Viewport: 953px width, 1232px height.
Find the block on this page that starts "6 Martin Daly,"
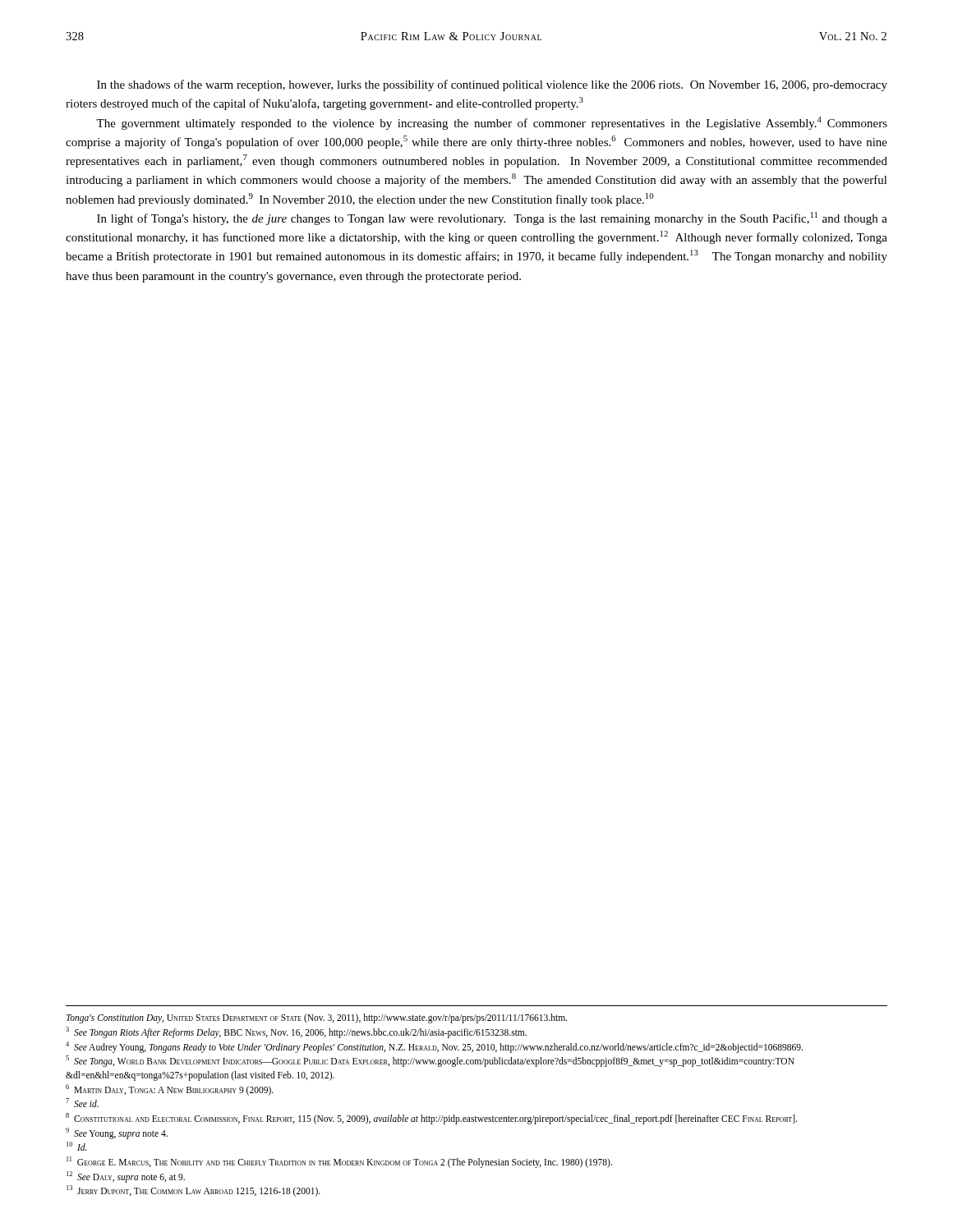coord(170,1089)
